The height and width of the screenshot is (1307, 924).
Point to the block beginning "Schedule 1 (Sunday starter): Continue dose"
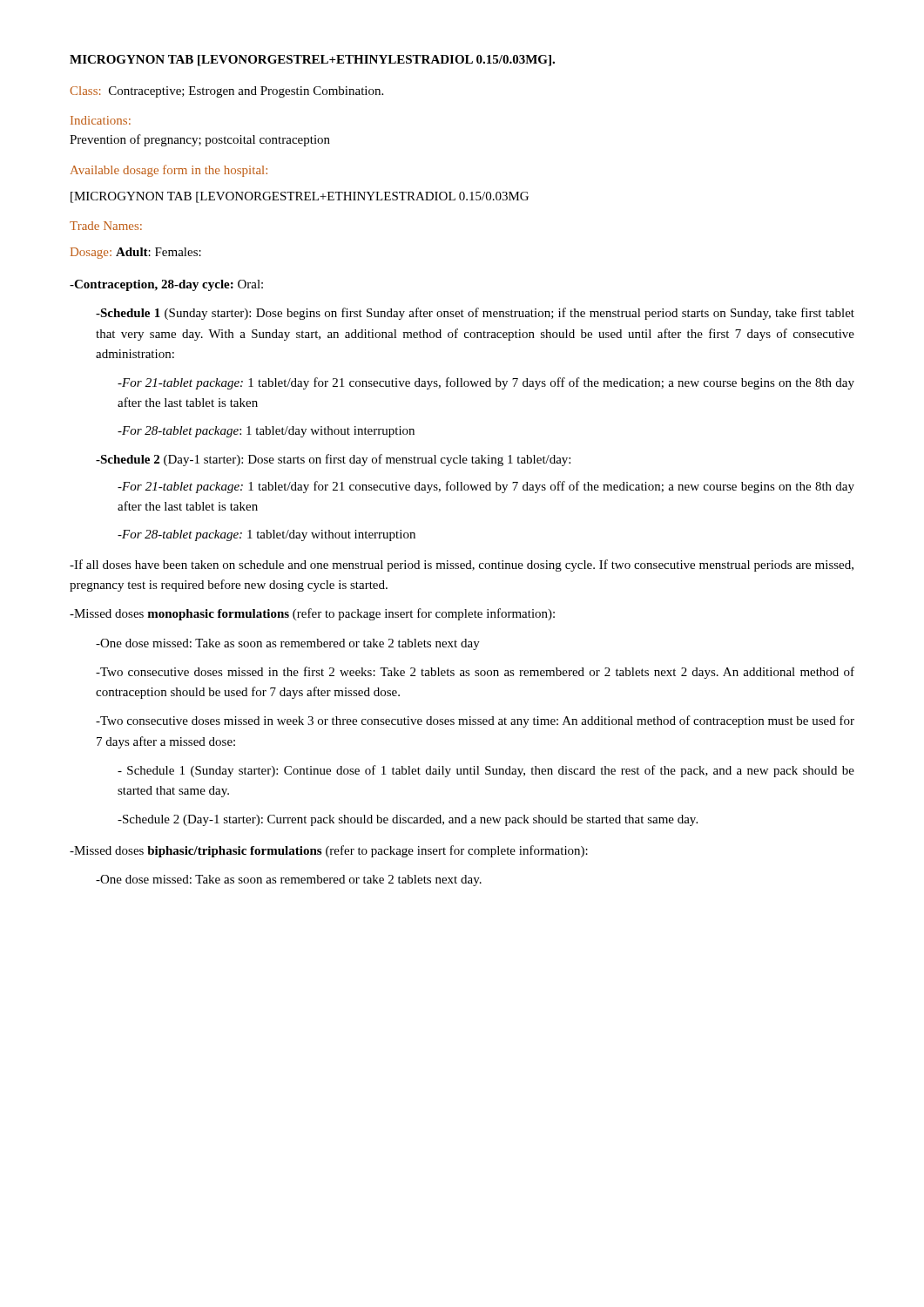pyautogui.click(x=486, y=780)
